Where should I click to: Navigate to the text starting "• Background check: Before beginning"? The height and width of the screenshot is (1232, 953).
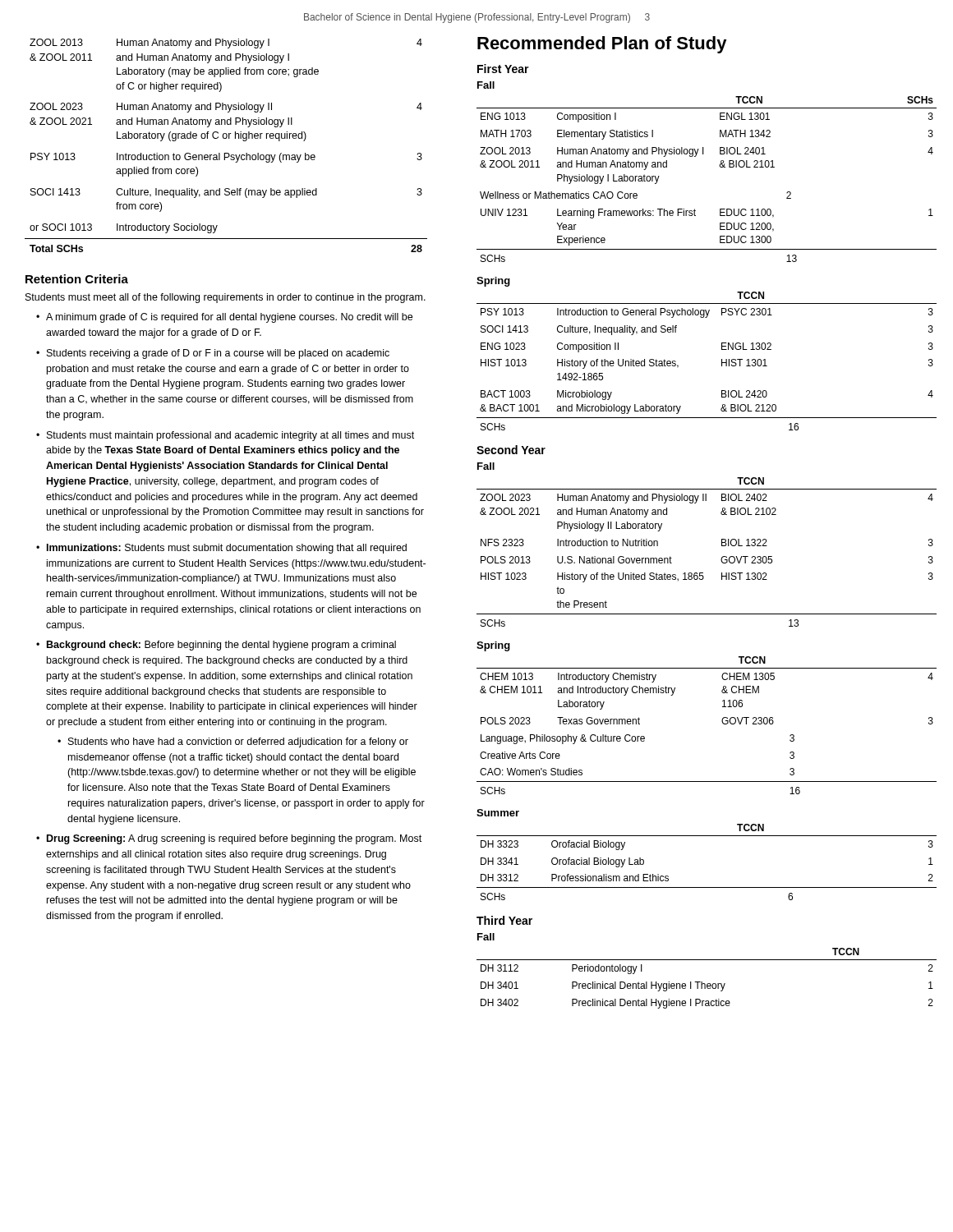tap(232, 732)
